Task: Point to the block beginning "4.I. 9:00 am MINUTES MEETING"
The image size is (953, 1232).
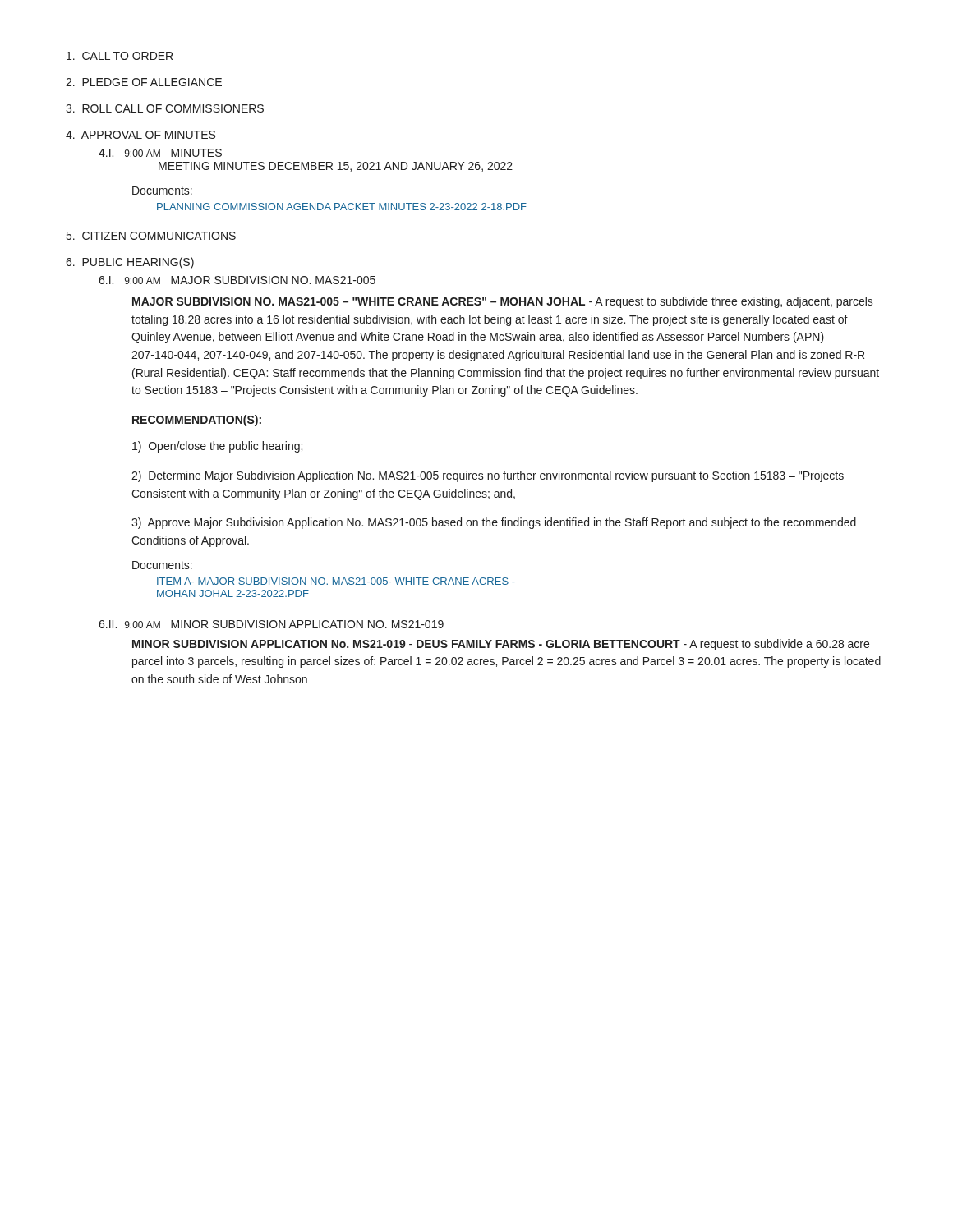Action: [x=306, y=159]
